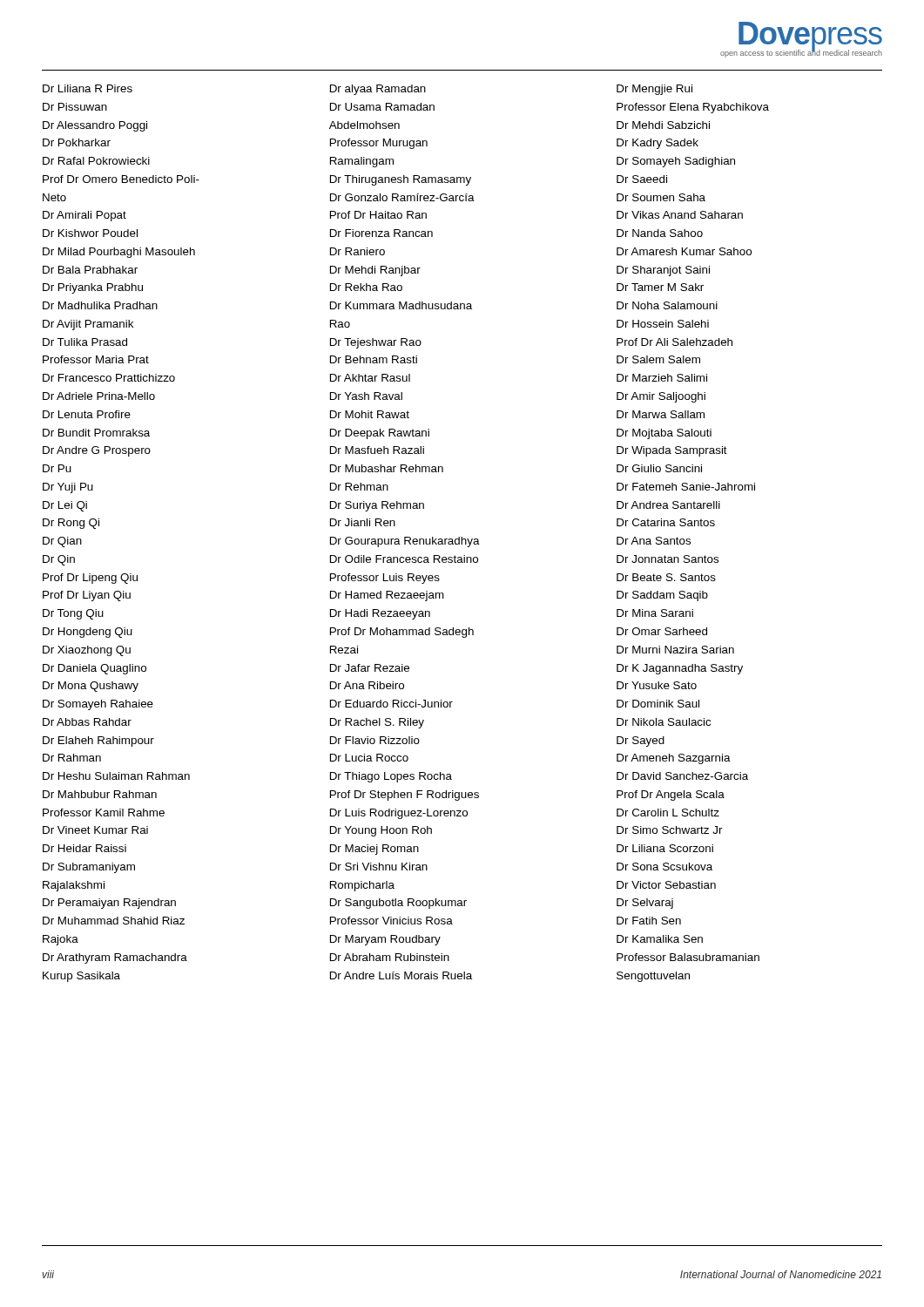
Task: Select the text block that says "Dr alyaa Ramadan Dr"
Action: point(462,532)
